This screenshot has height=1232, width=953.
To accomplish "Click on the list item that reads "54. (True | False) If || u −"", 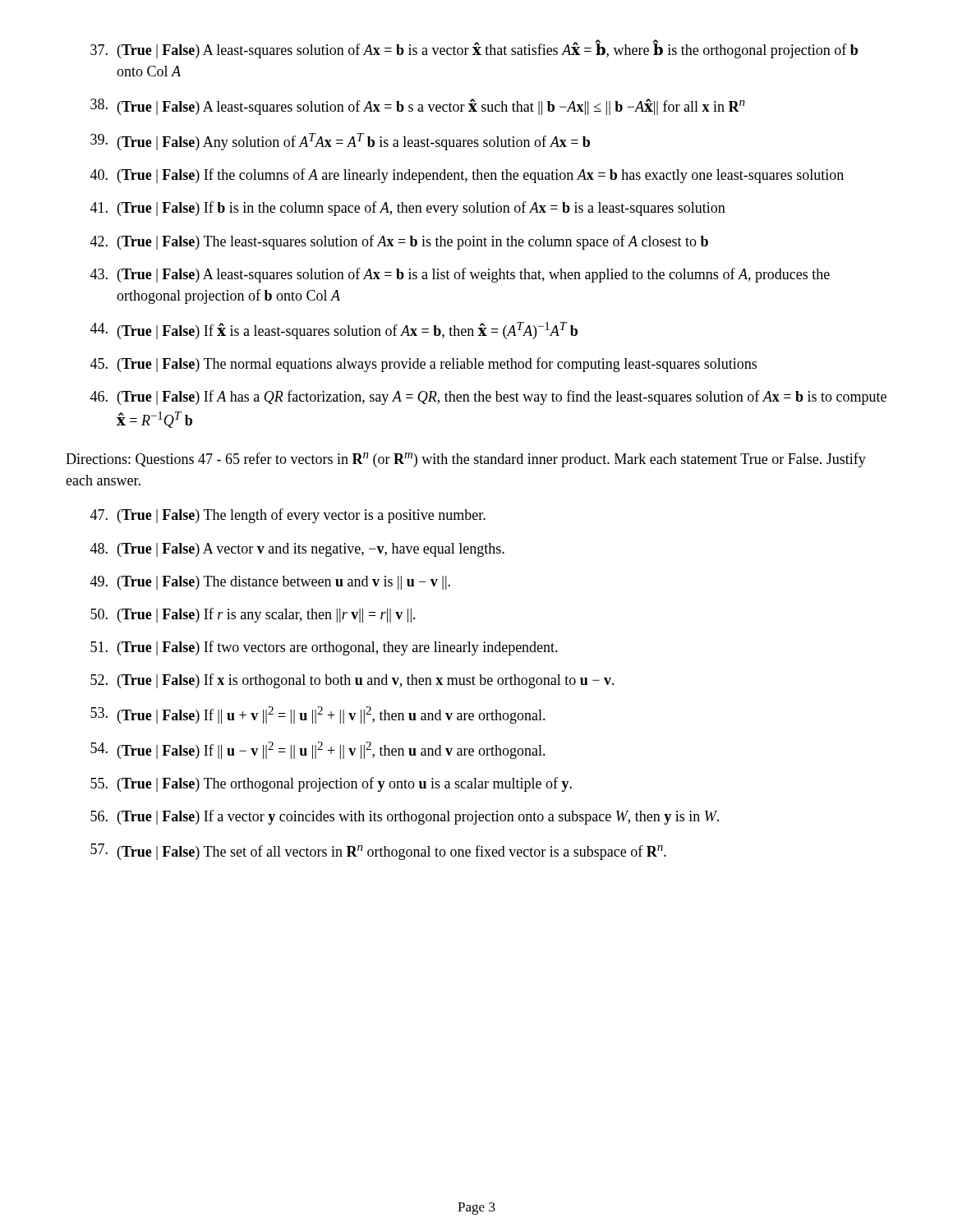I will pyautogui.click(x=476, y=750).
